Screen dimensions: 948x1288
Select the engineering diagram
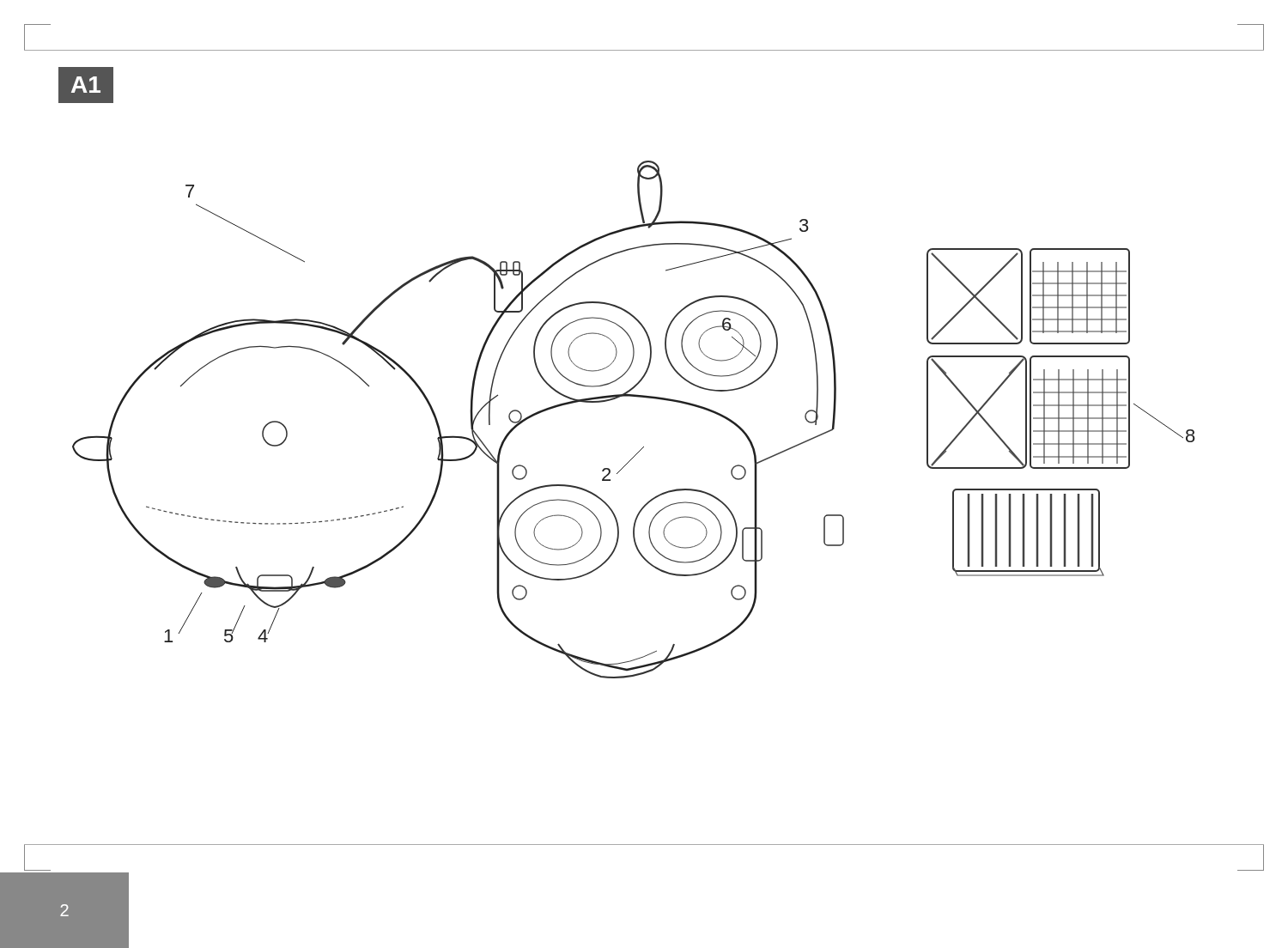[x=644, y=487]
